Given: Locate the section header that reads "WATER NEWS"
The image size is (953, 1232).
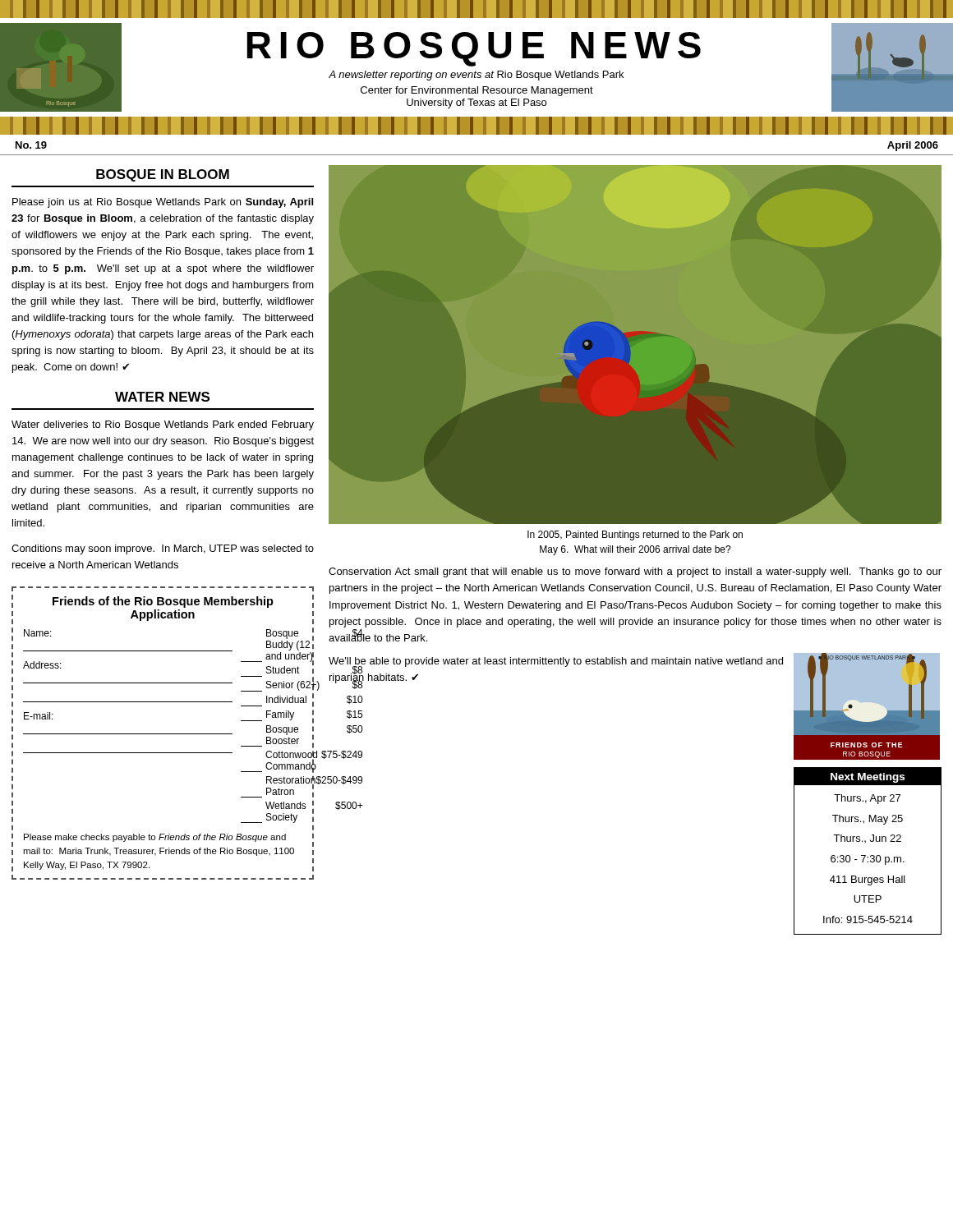Looking at the screenshot, I should tap(163, 397).
